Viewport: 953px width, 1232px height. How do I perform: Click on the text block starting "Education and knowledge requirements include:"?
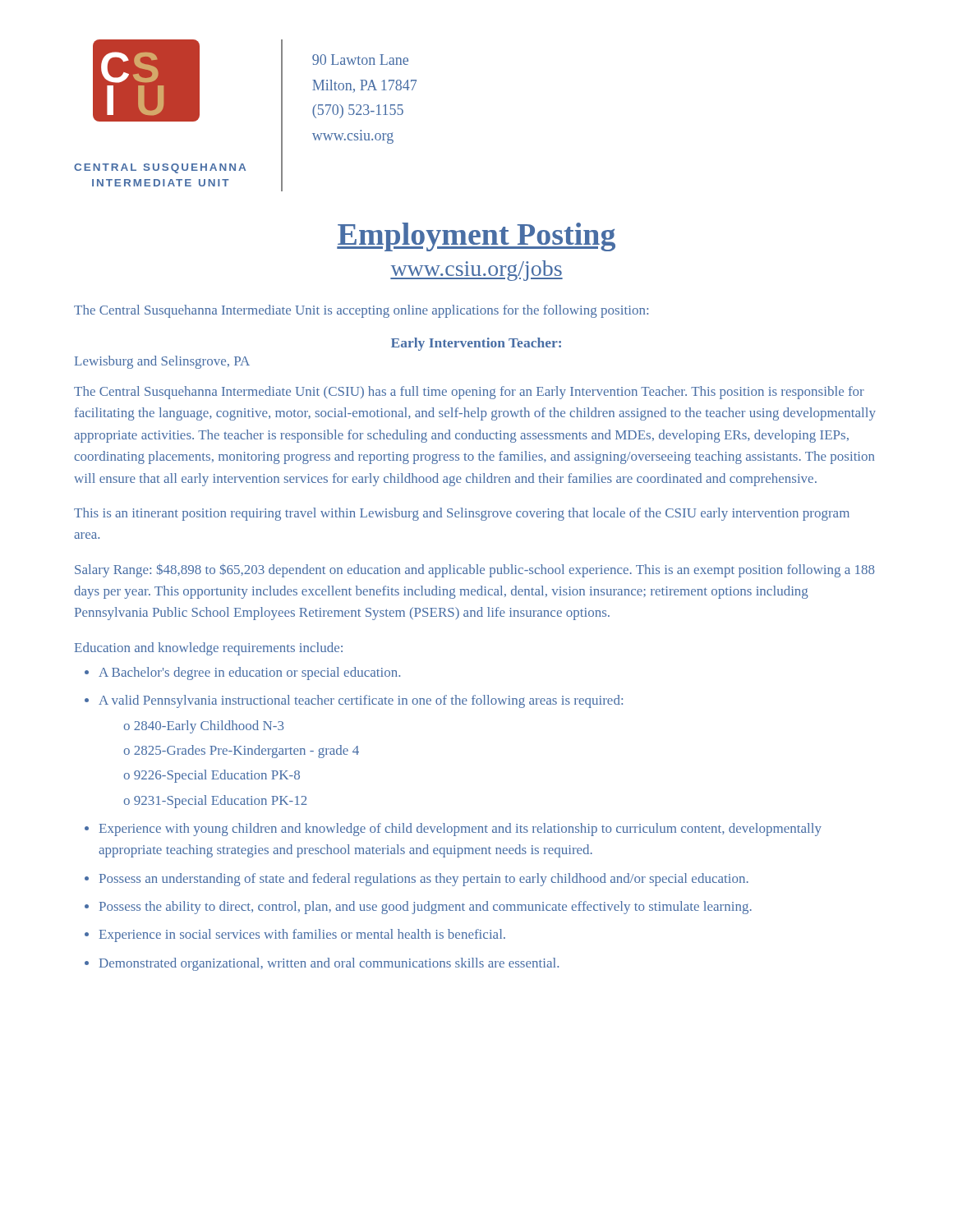click(x=209, y=647)
